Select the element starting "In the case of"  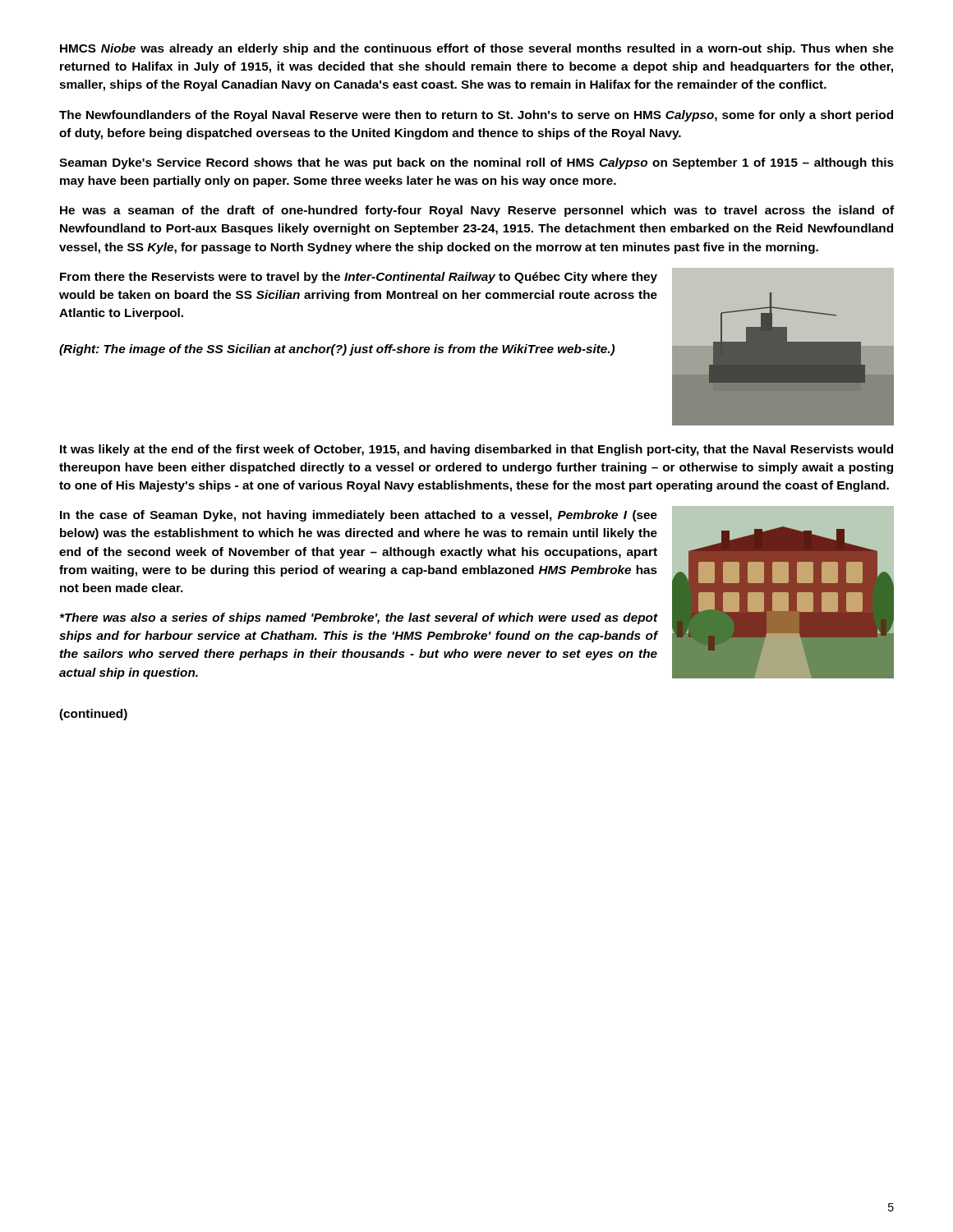[x=358, y=551]
